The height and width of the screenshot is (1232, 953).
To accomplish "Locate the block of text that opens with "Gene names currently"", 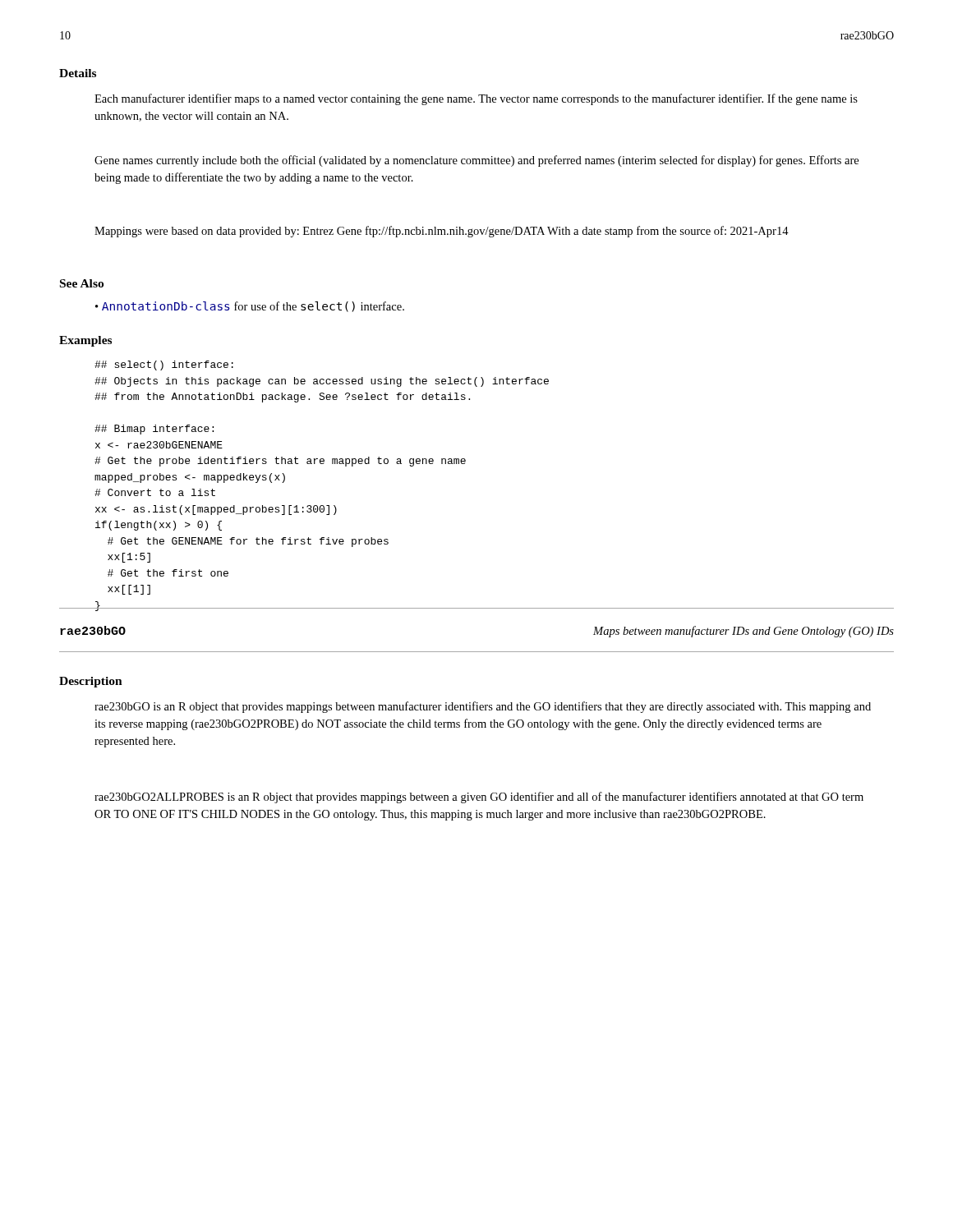I will [x=487, y=169].
